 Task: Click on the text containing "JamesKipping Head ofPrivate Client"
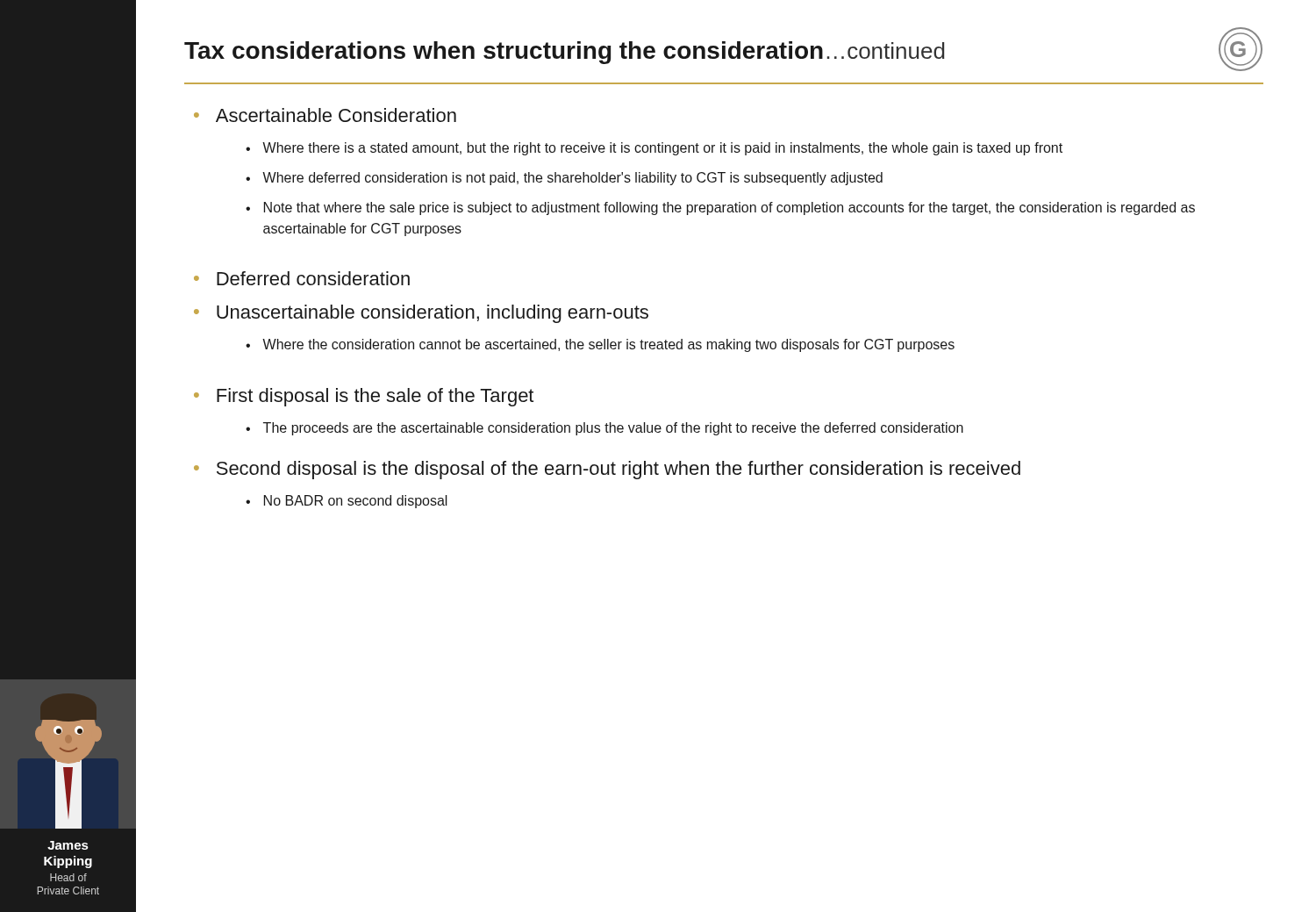pyautogui.click(x=68, y=868)
